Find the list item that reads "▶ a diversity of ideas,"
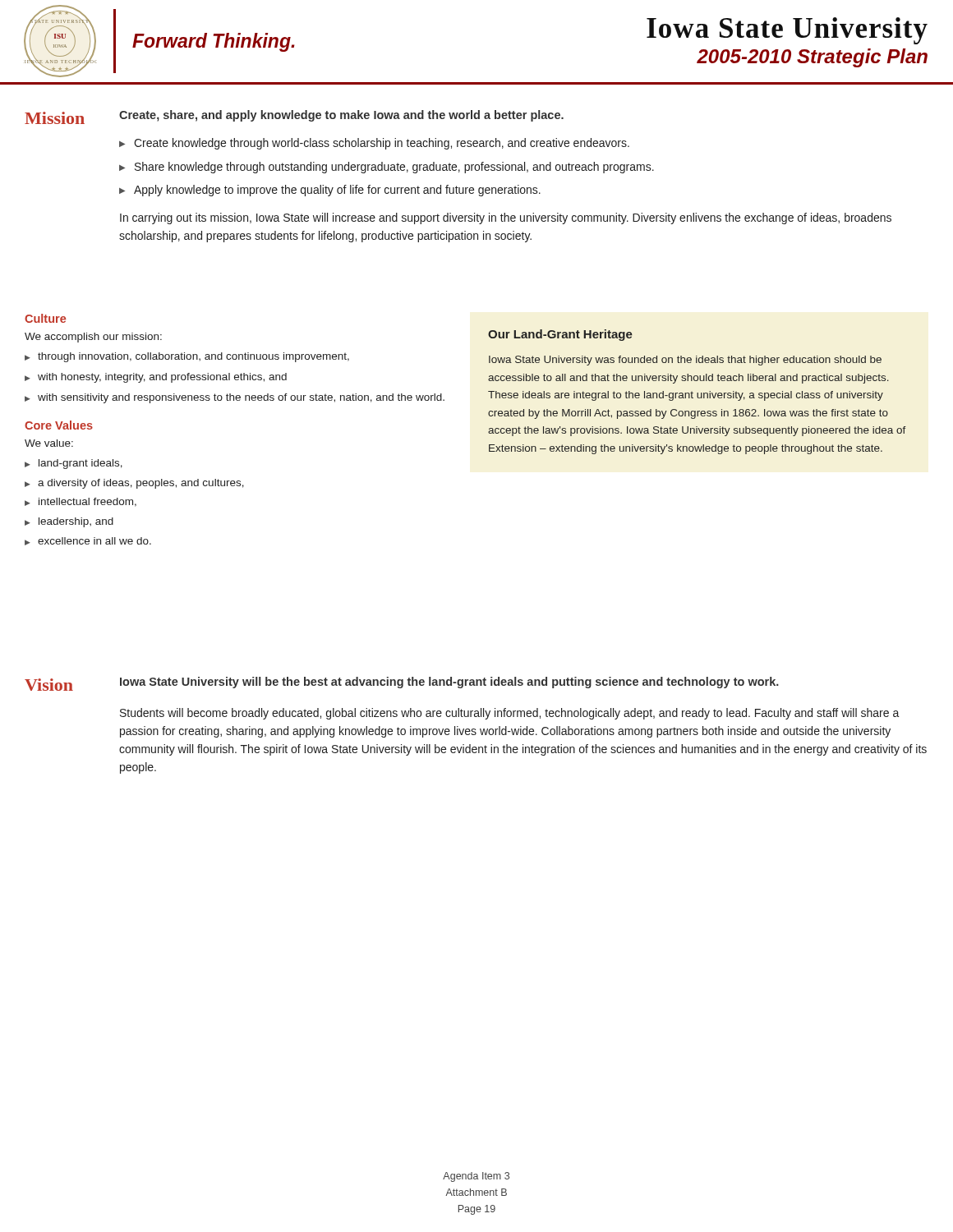The image size is (953, 1232). pyautogui.click(x=135, y=483)
